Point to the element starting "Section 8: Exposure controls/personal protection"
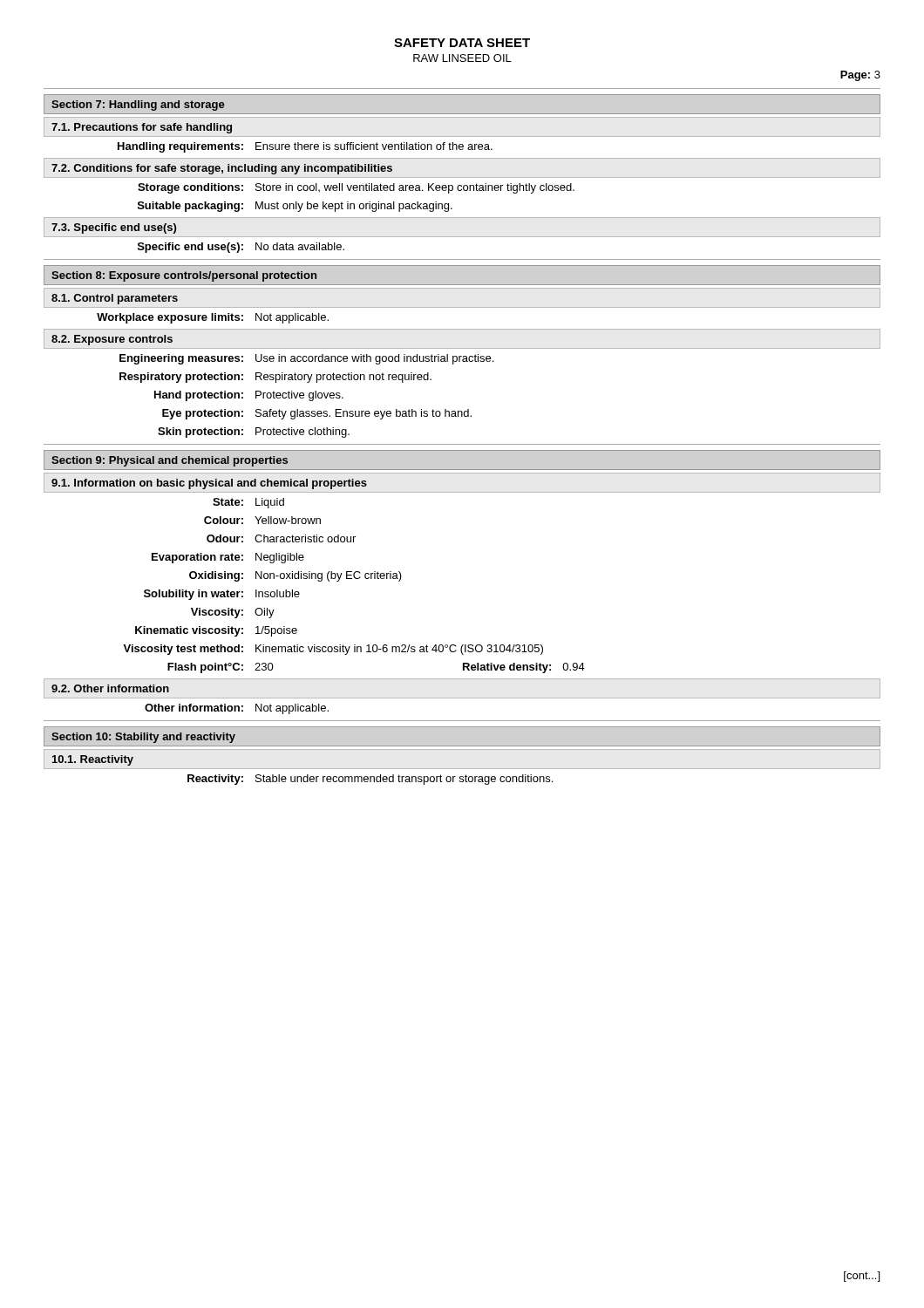This screenshot has width=924, height=1308. 184,275
